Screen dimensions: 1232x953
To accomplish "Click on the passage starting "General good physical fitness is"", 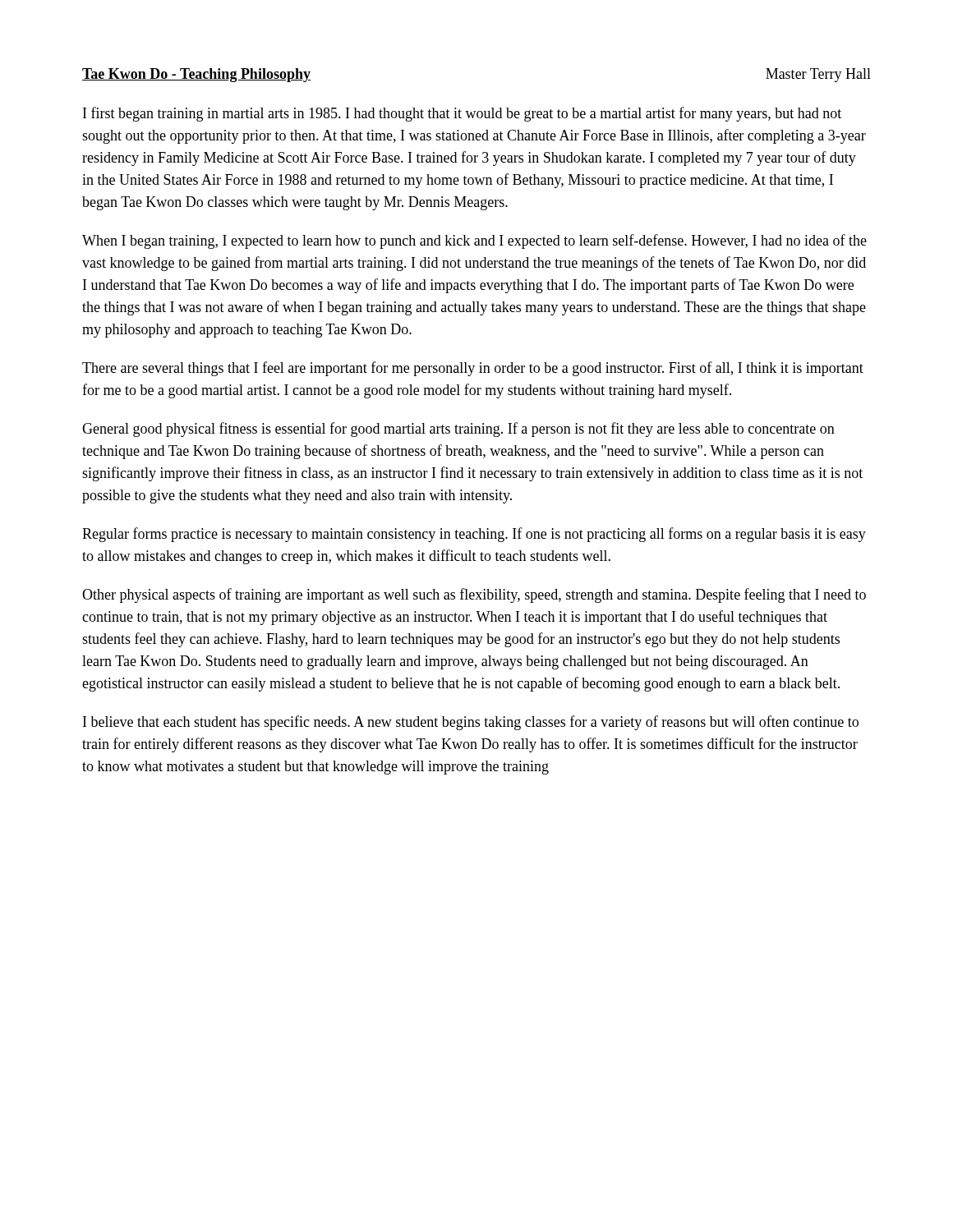I will 472,462.
